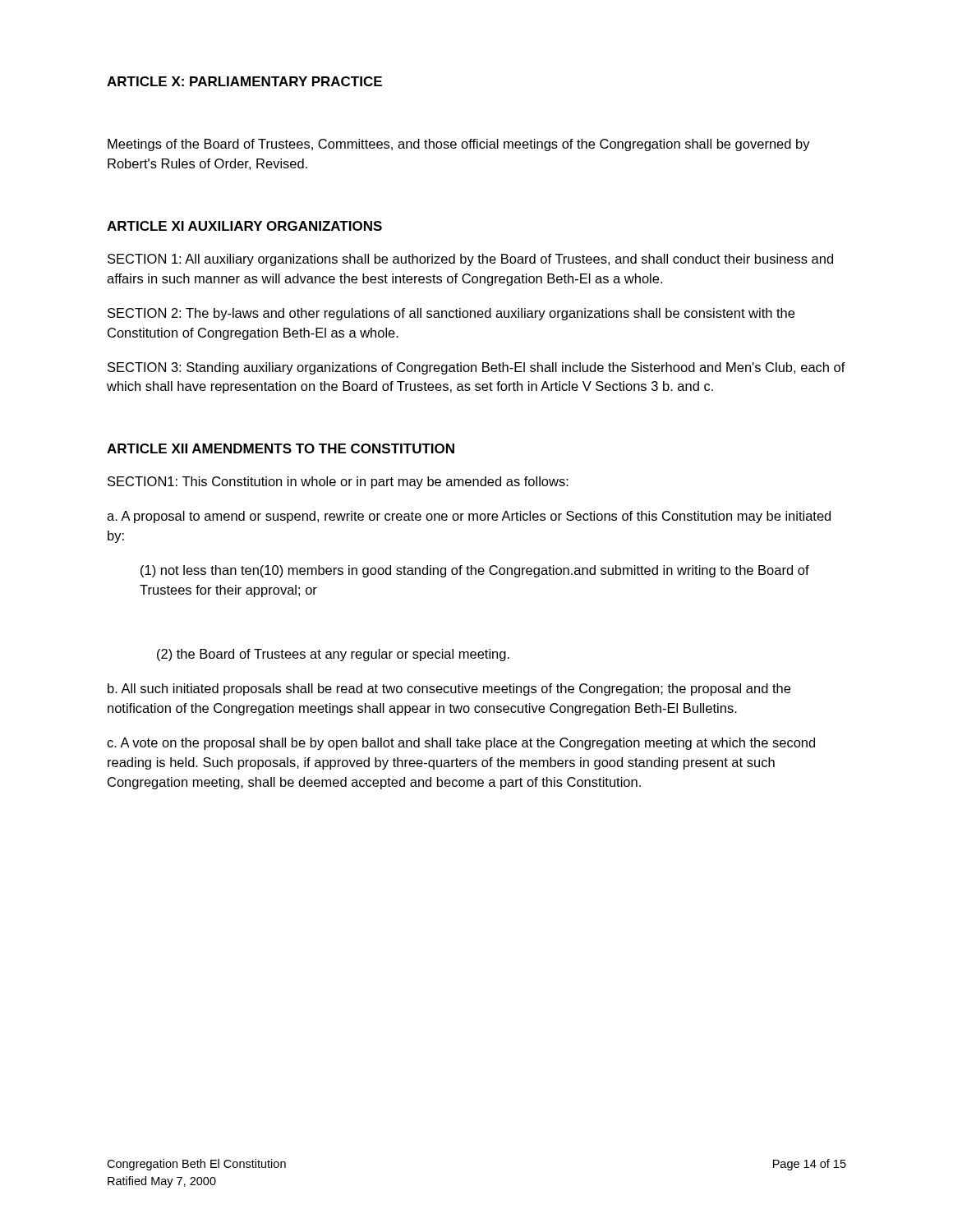Click on the text block that reads "(1) not less than"
Screen dimensions: 1232x953
click(474, 580)
